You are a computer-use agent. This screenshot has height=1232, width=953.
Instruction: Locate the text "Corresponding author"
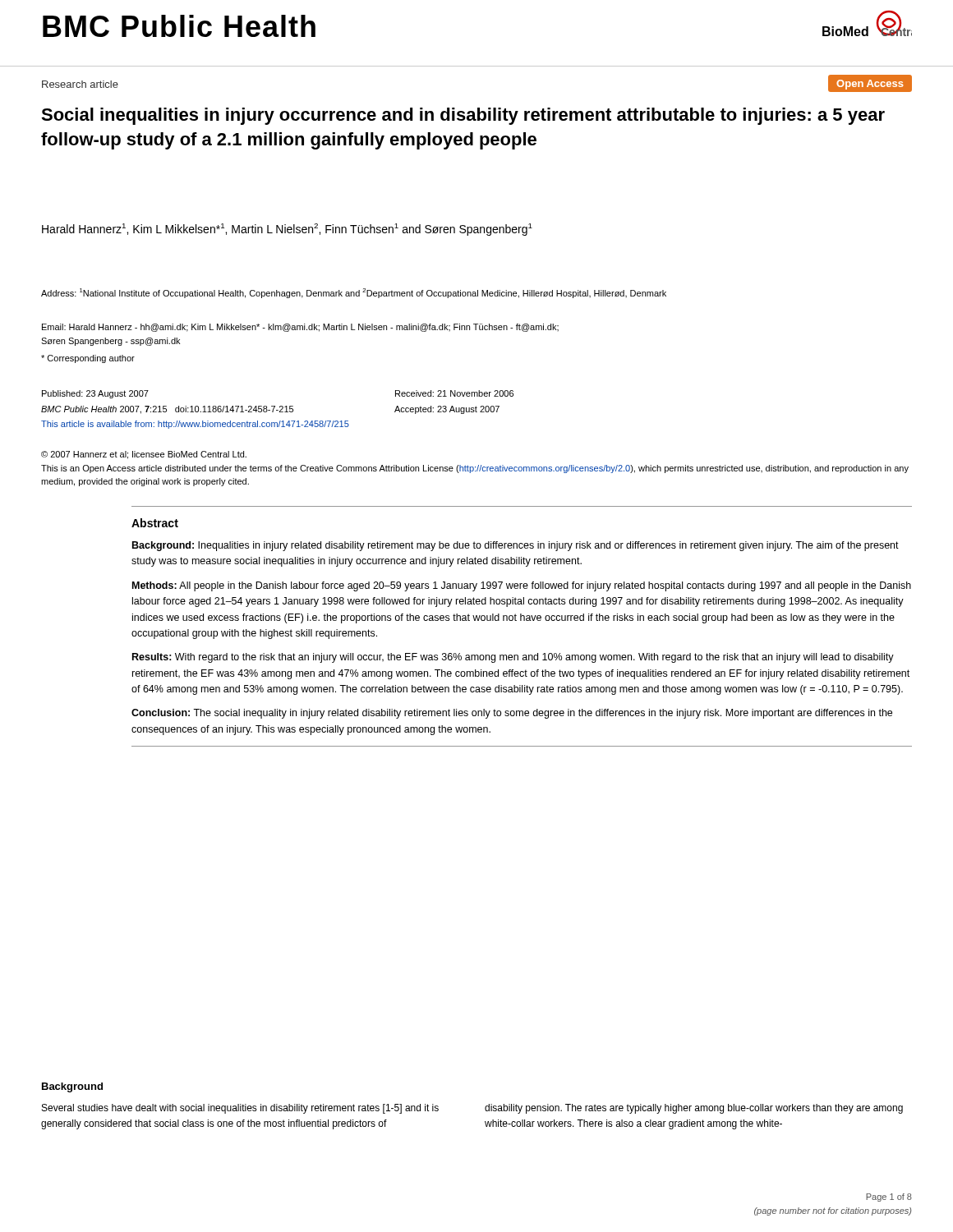[x=88, y=358]
